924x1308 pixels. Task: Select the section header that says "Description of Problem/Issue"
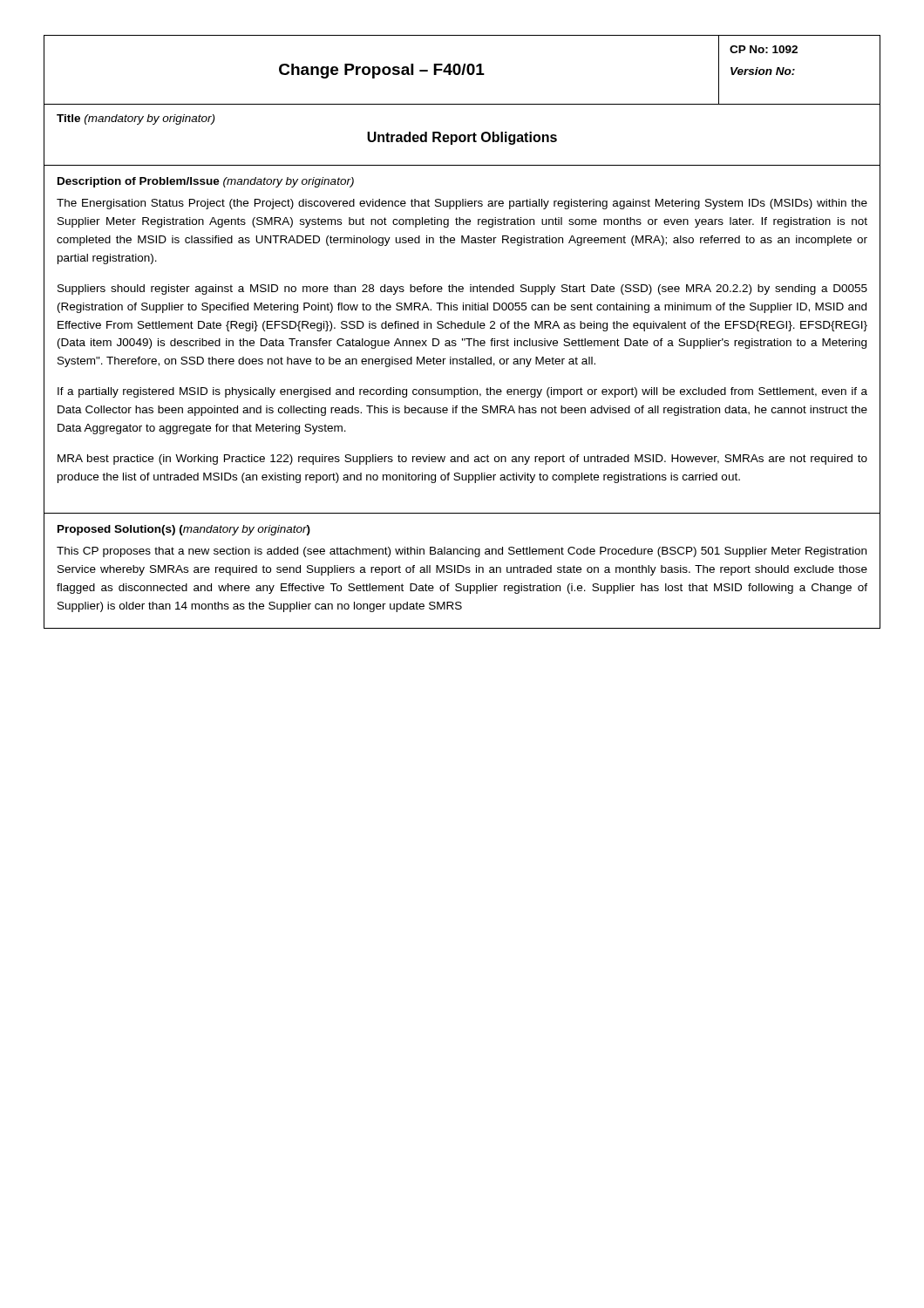point(205,181)
